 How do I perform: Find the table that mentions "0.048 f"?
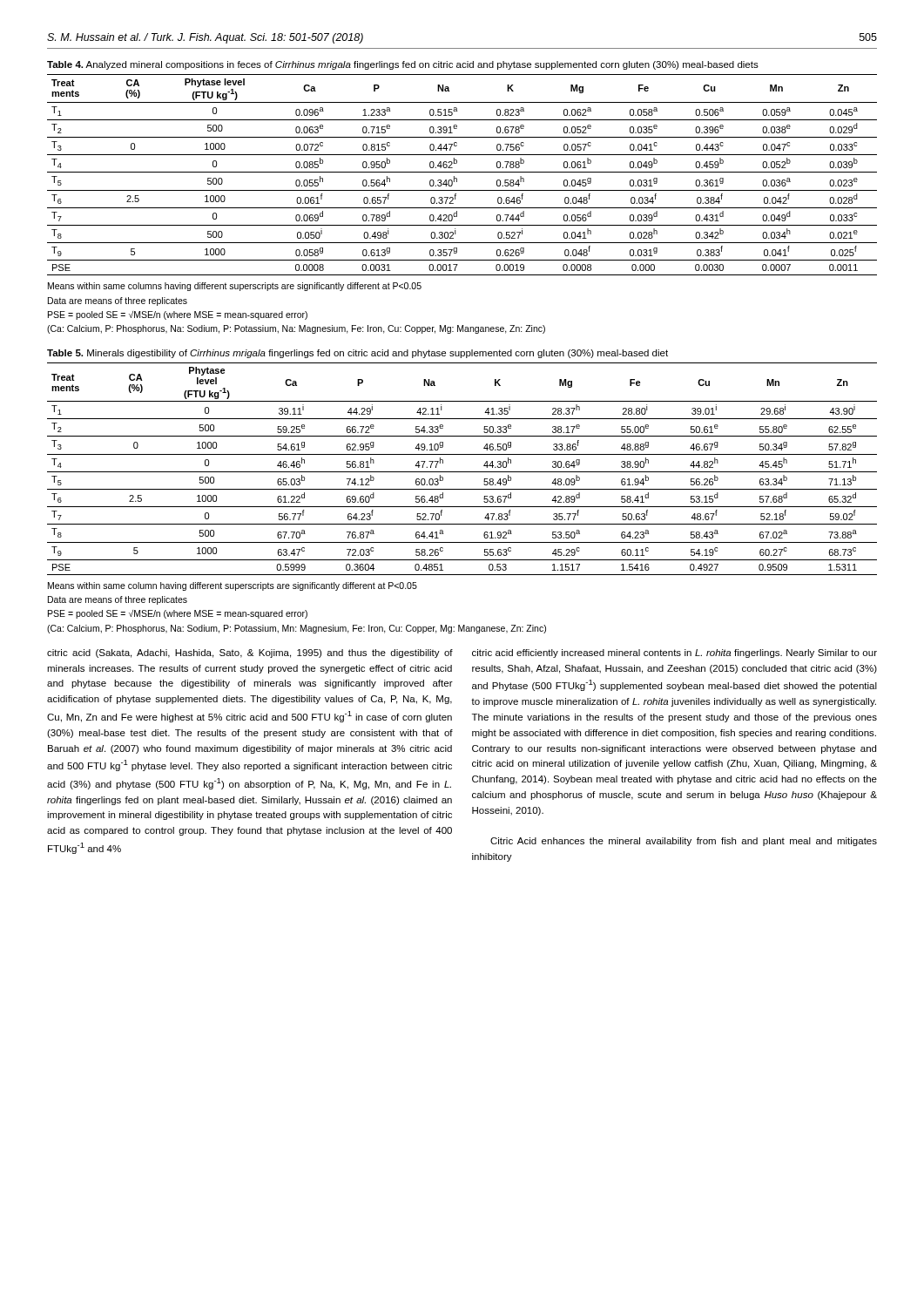point(462,175)
